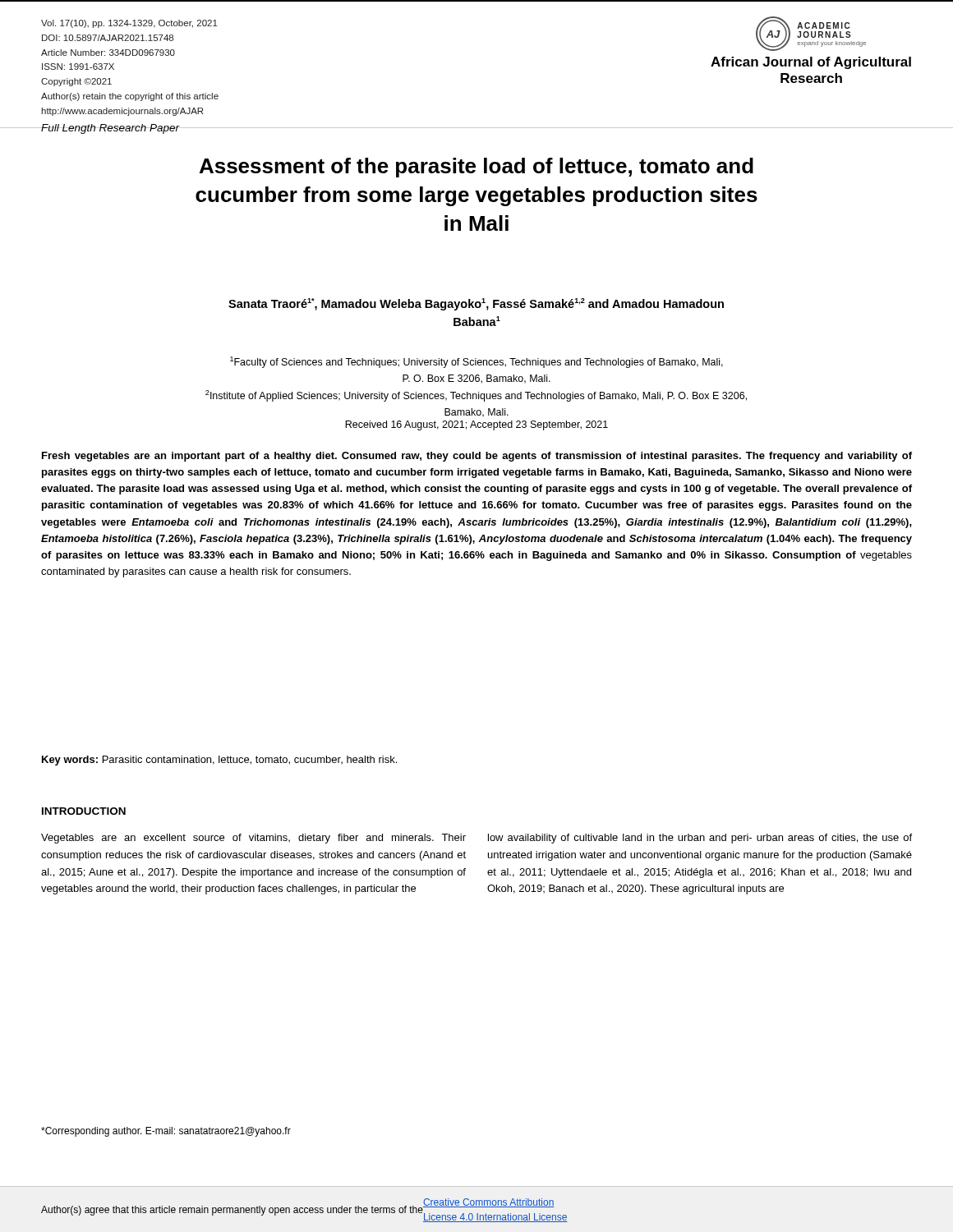953x1232 pixels.
Task: Click on the text block starting "Vegetables are an excellent"
Action: tap(253, 863)
